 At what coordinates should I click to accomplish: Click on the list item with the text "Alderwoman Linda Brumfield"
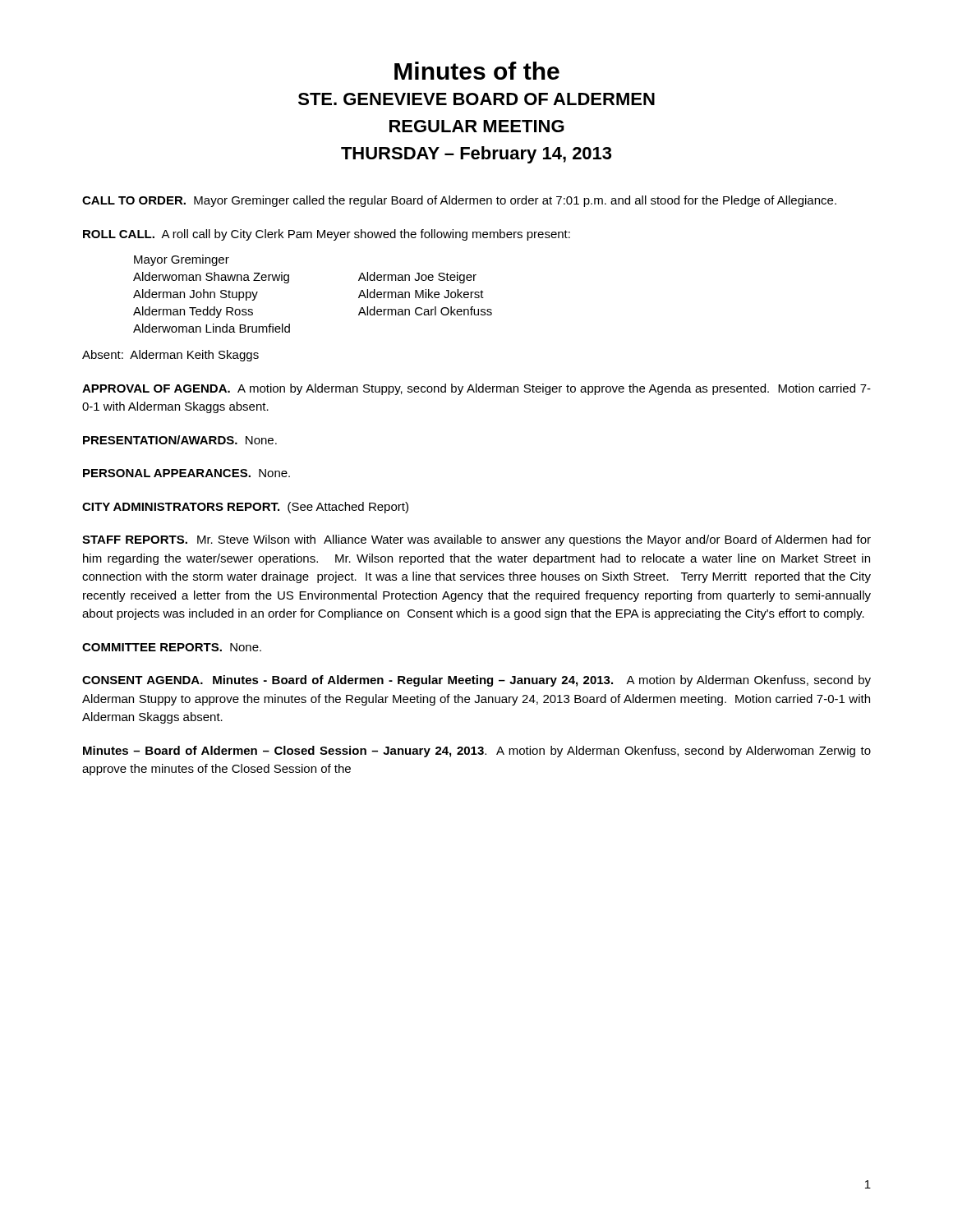212,328
